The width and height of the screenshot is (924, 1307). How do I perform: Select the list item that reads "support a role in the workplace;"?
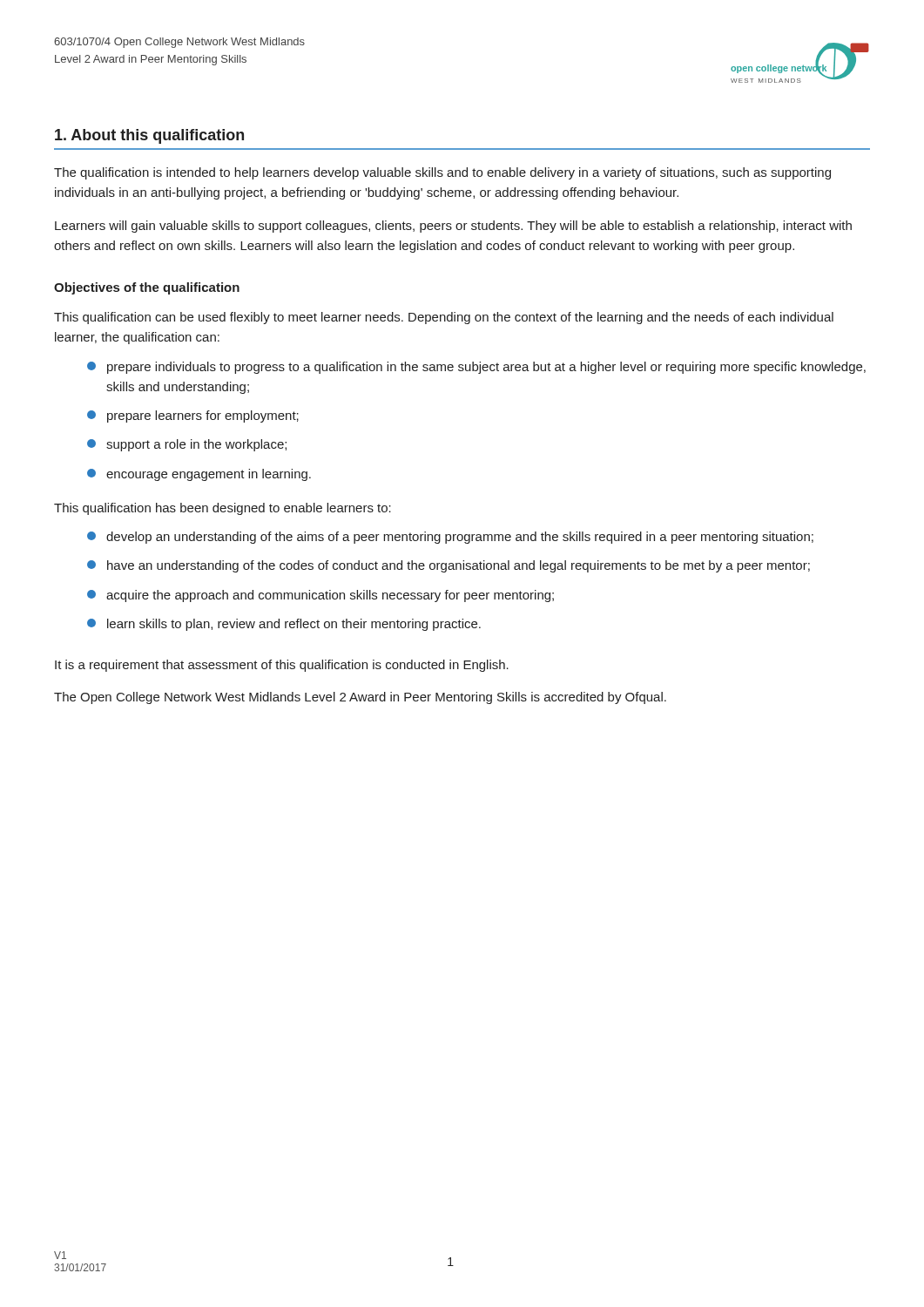197,444
